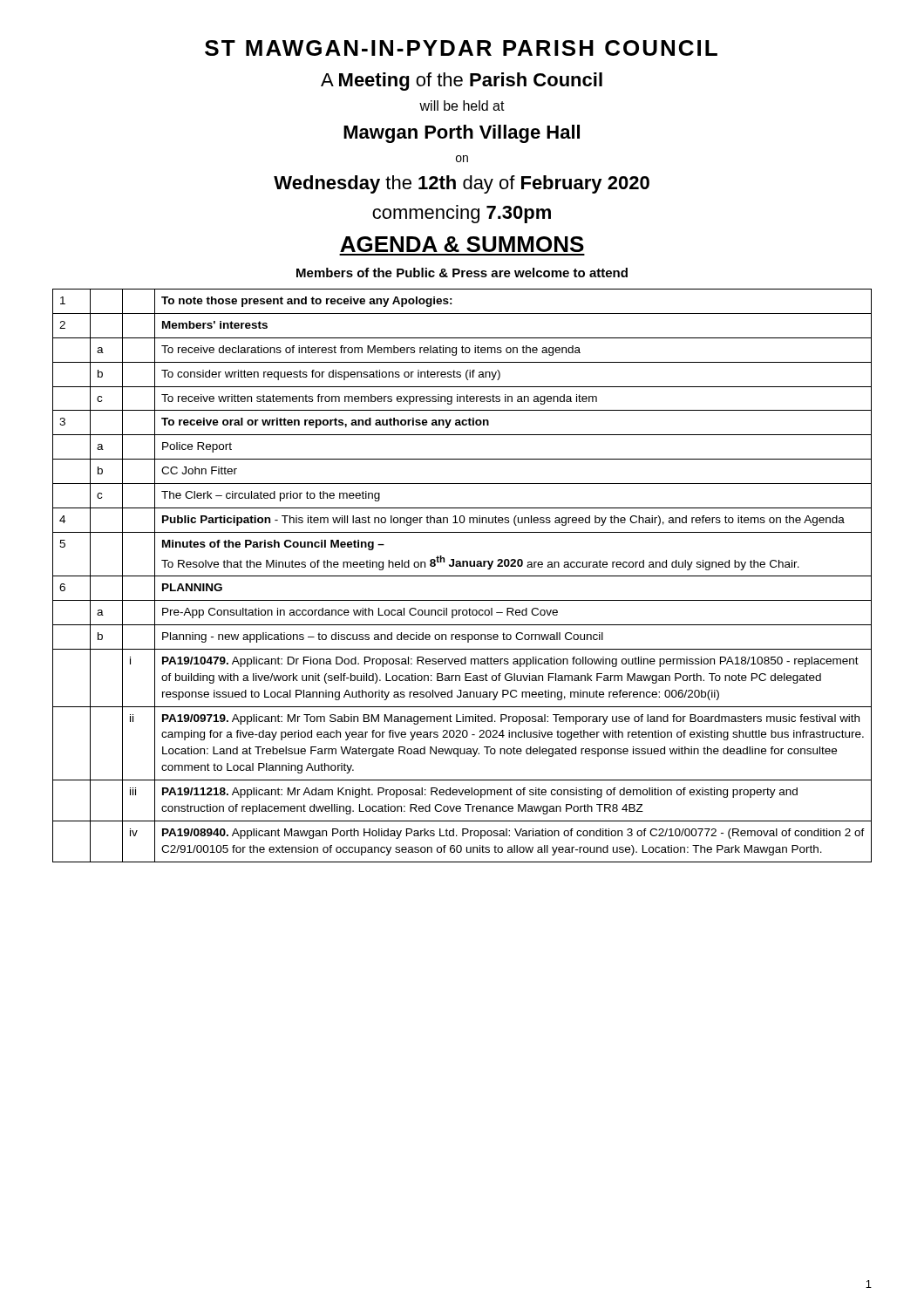
Task: Point to the passage starting "Wednesday the 12th day"
Action: pos(462,183)
